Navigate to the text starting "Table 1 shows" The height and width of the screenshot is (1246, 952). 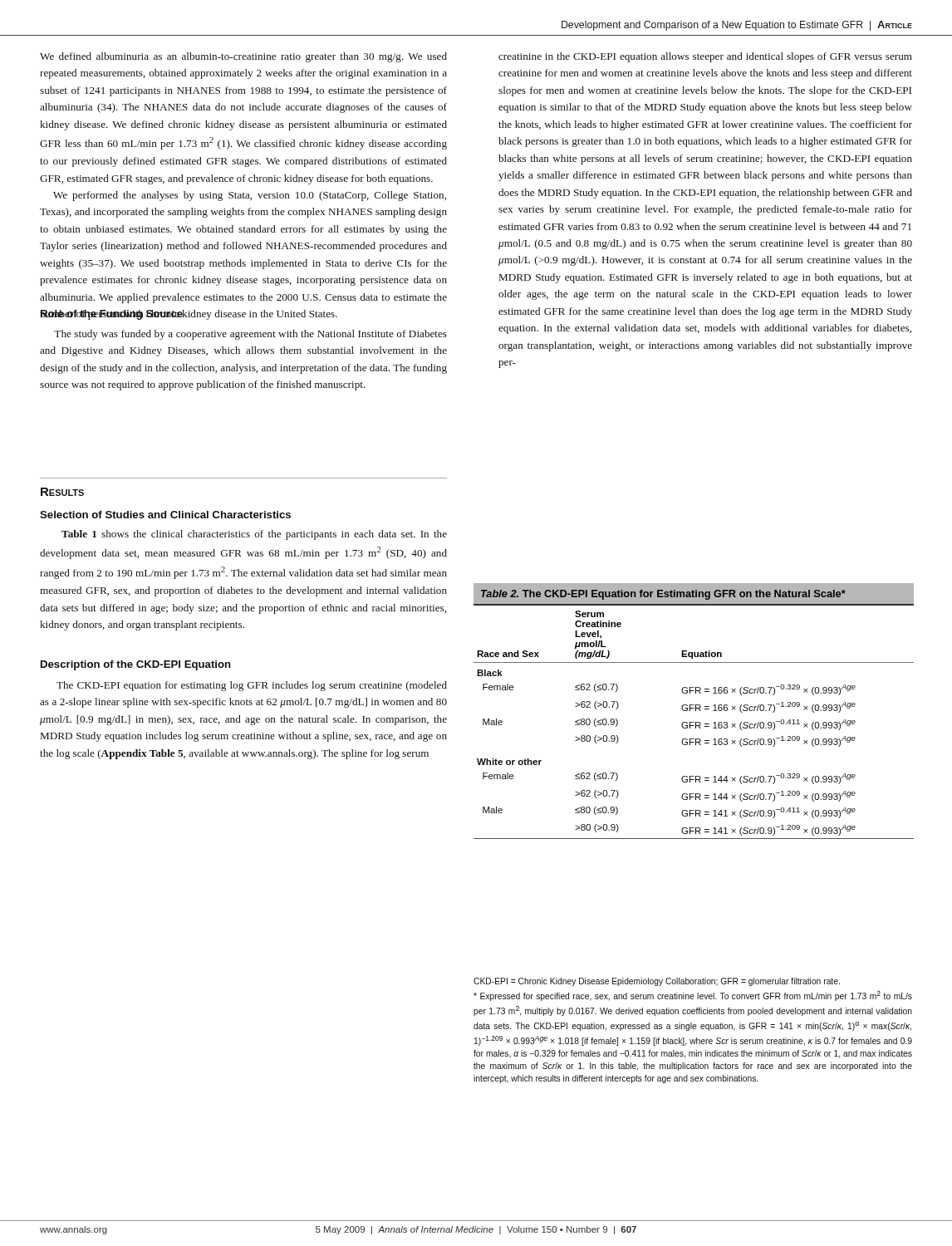(x=243, y=580)
